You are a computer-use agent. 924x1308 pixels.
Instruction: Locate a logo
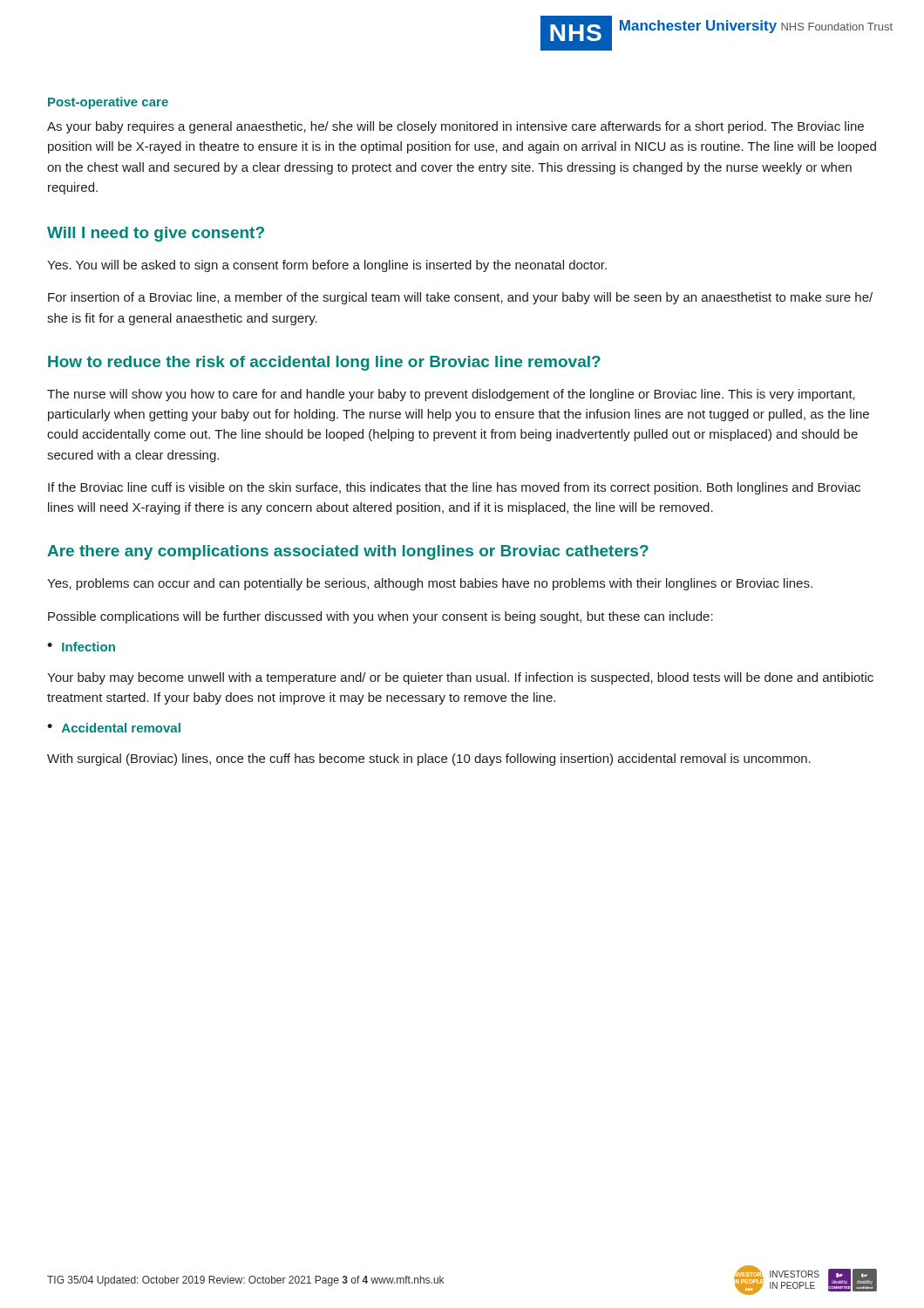pos(716,33)
